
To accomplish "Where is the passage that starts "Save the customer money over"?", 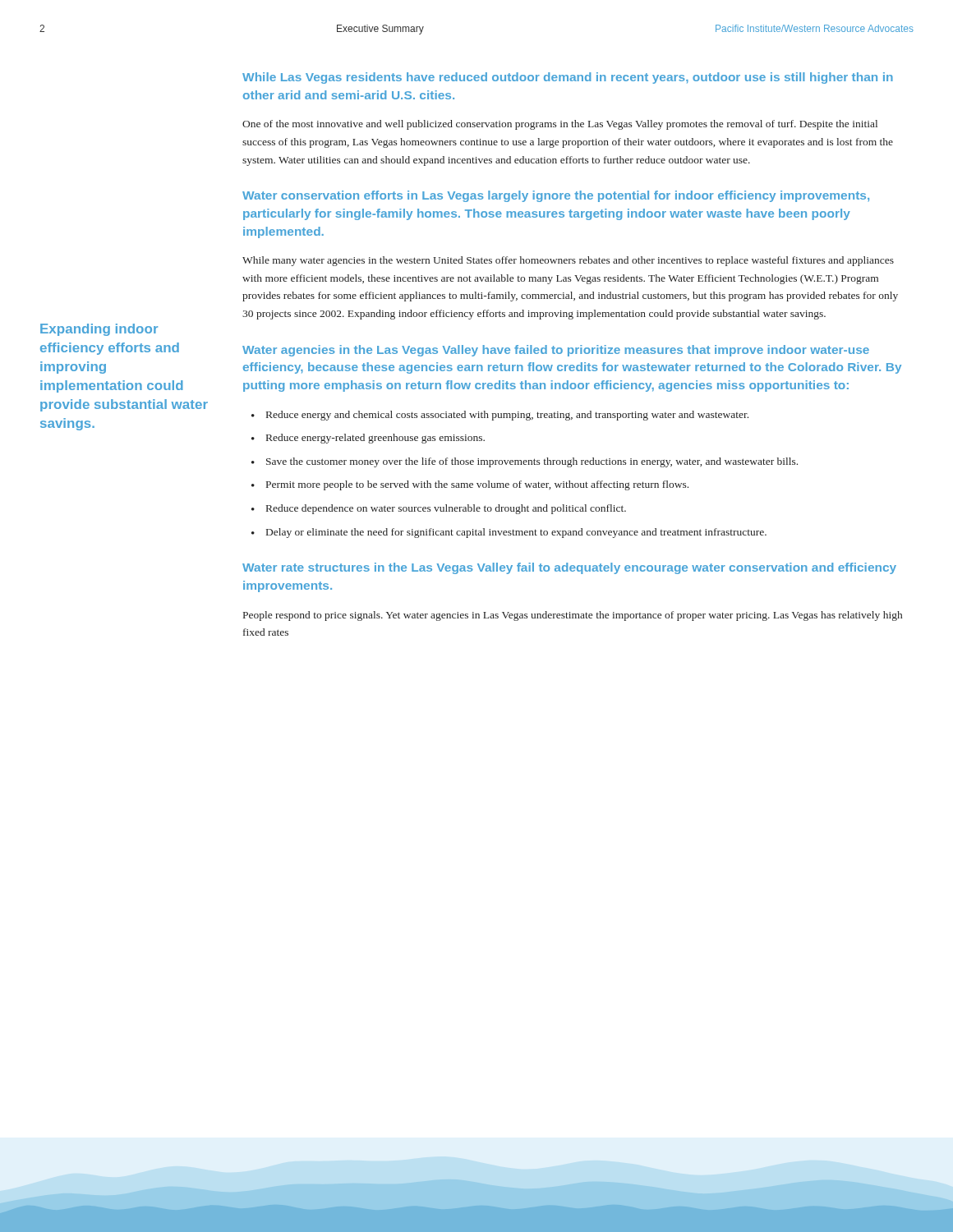I will pos(532,461).
